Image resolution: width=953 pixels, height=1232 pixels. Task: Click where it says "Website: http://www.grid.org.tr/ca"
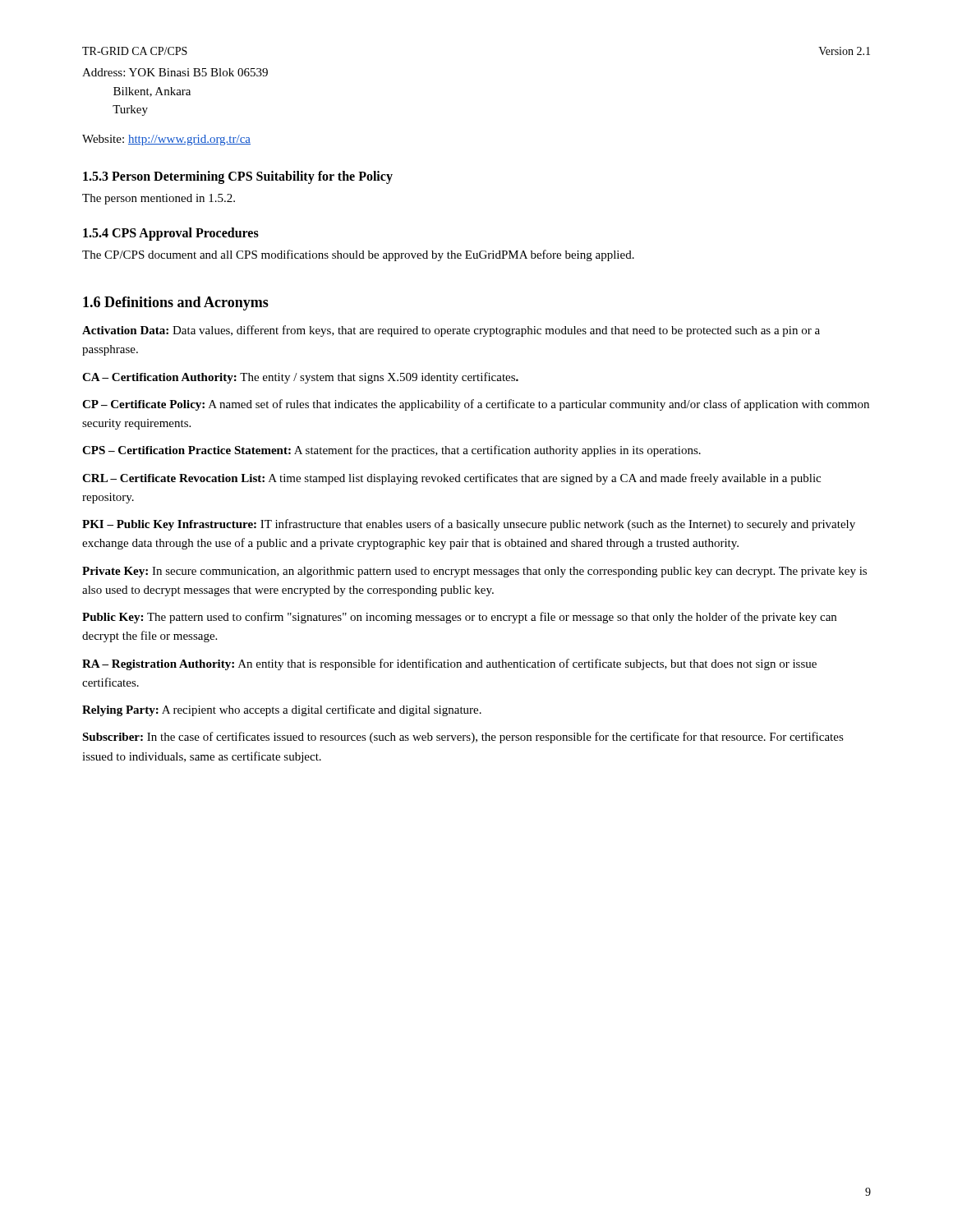click(x=166, y=138)
